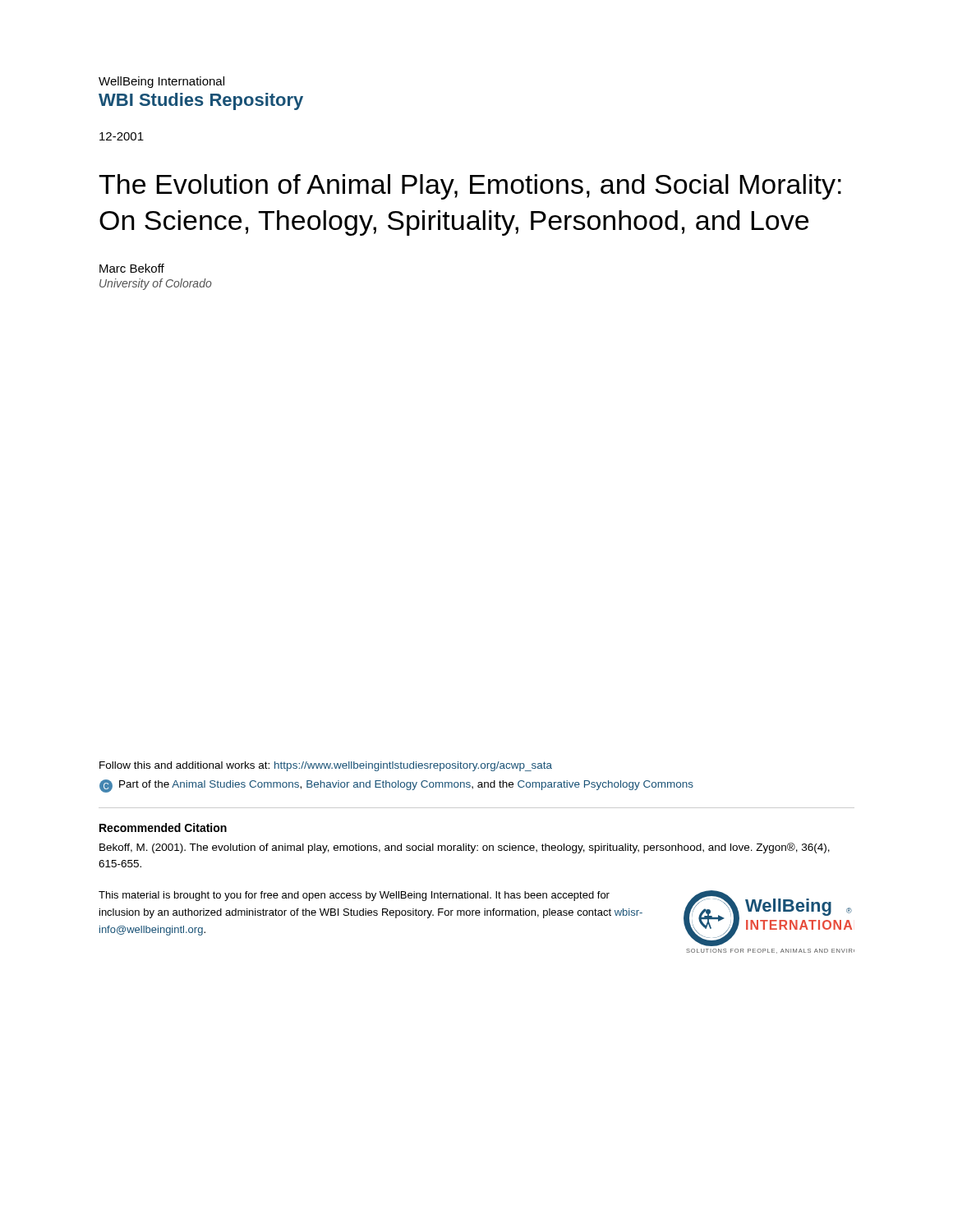Viewport: 953px width, 1232px height.
Task: Locate the logo
Action: pos(768,924)
